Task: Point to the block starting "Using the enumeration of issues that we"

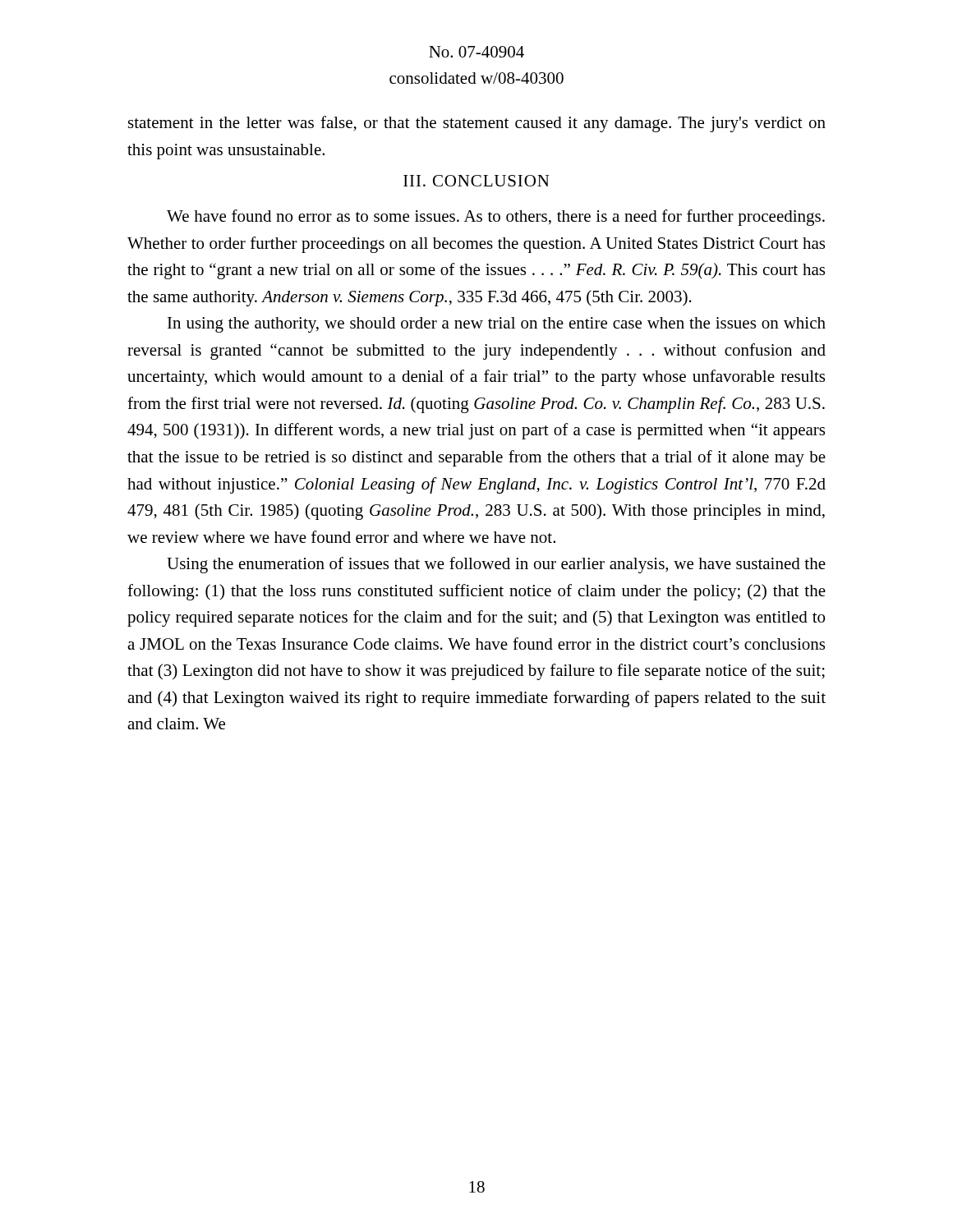Action: pyautogui.click(x=476, y=644)
